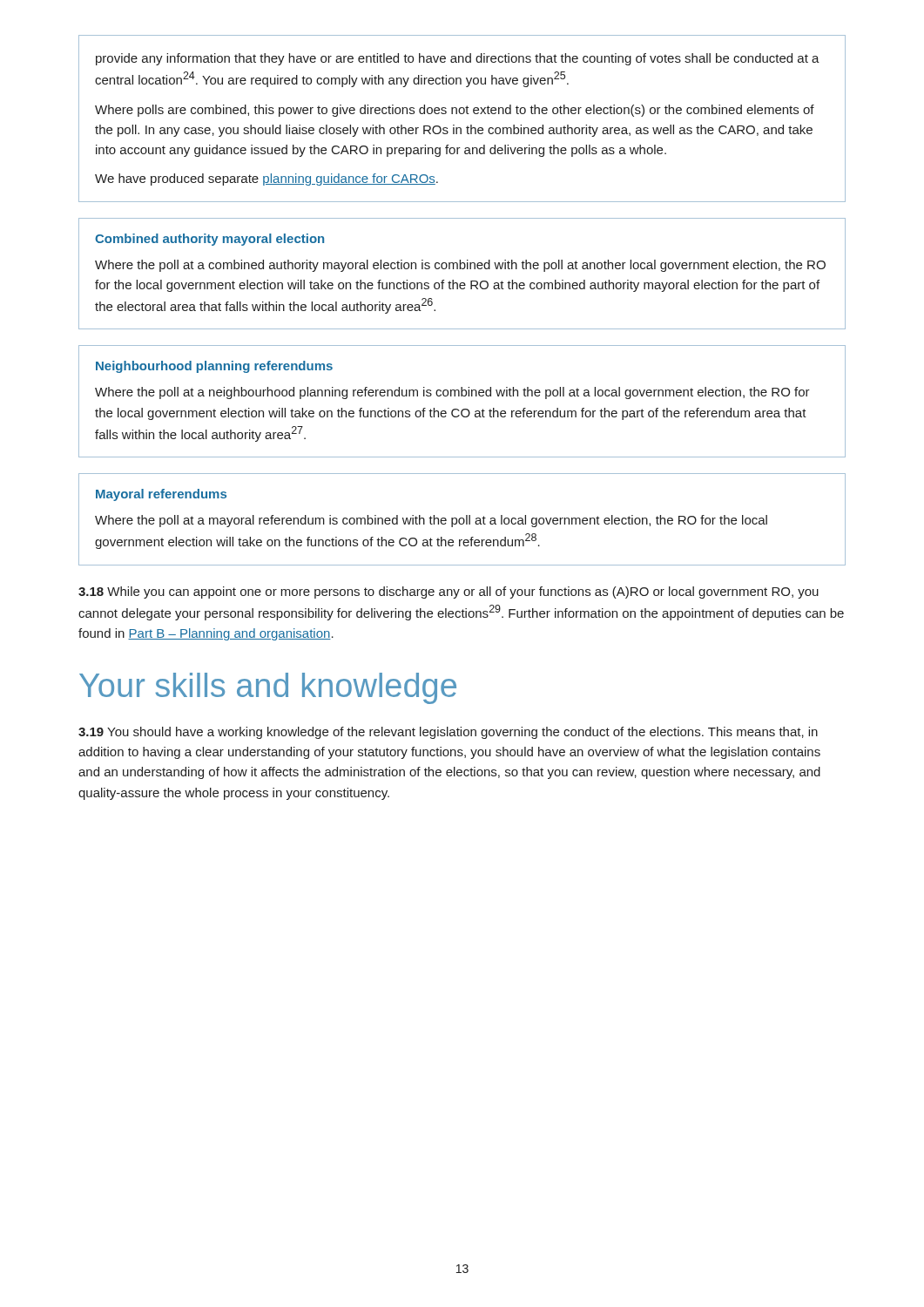924x1307 pixels.
Task: Locate the text block starting "Combined authority mayoral election Where the"
Action: point(462,273)
